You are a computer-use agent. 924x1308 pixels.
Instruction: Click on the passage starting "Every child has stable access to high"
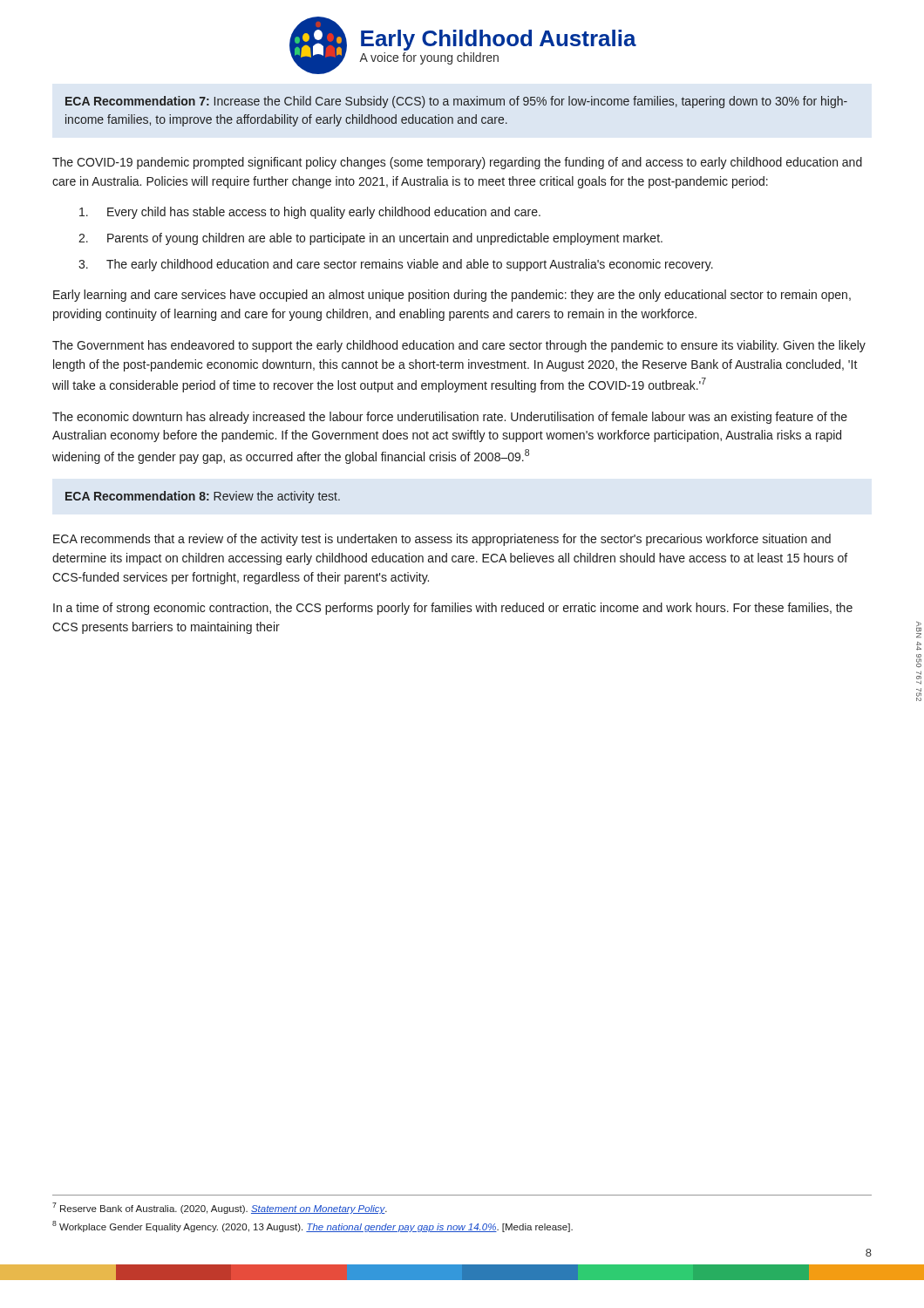pyautogui.click(x=462, y=213)
